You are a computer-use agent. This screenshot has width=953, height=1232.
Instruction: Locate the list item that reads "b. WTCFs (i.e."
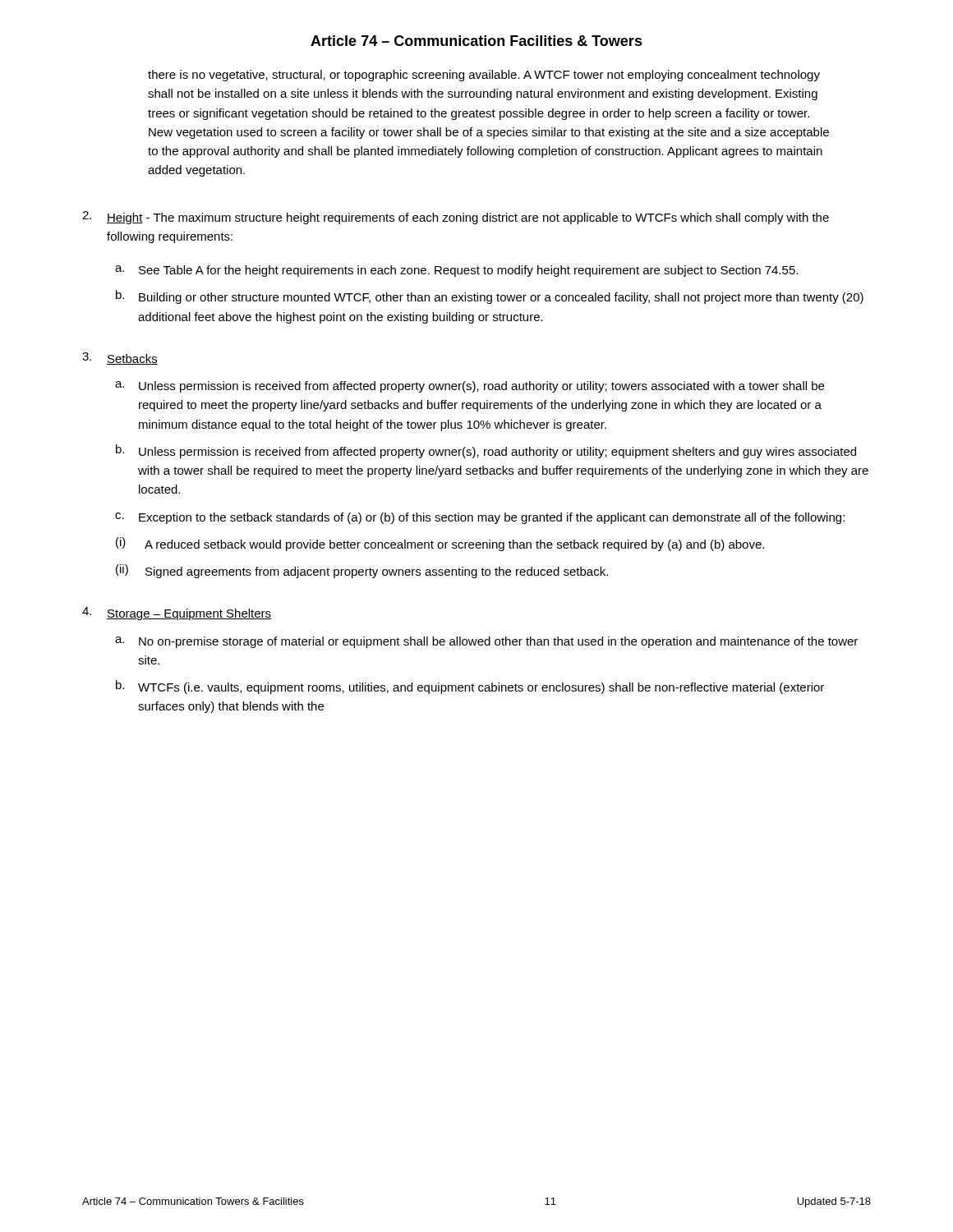(x=493, y=697)
